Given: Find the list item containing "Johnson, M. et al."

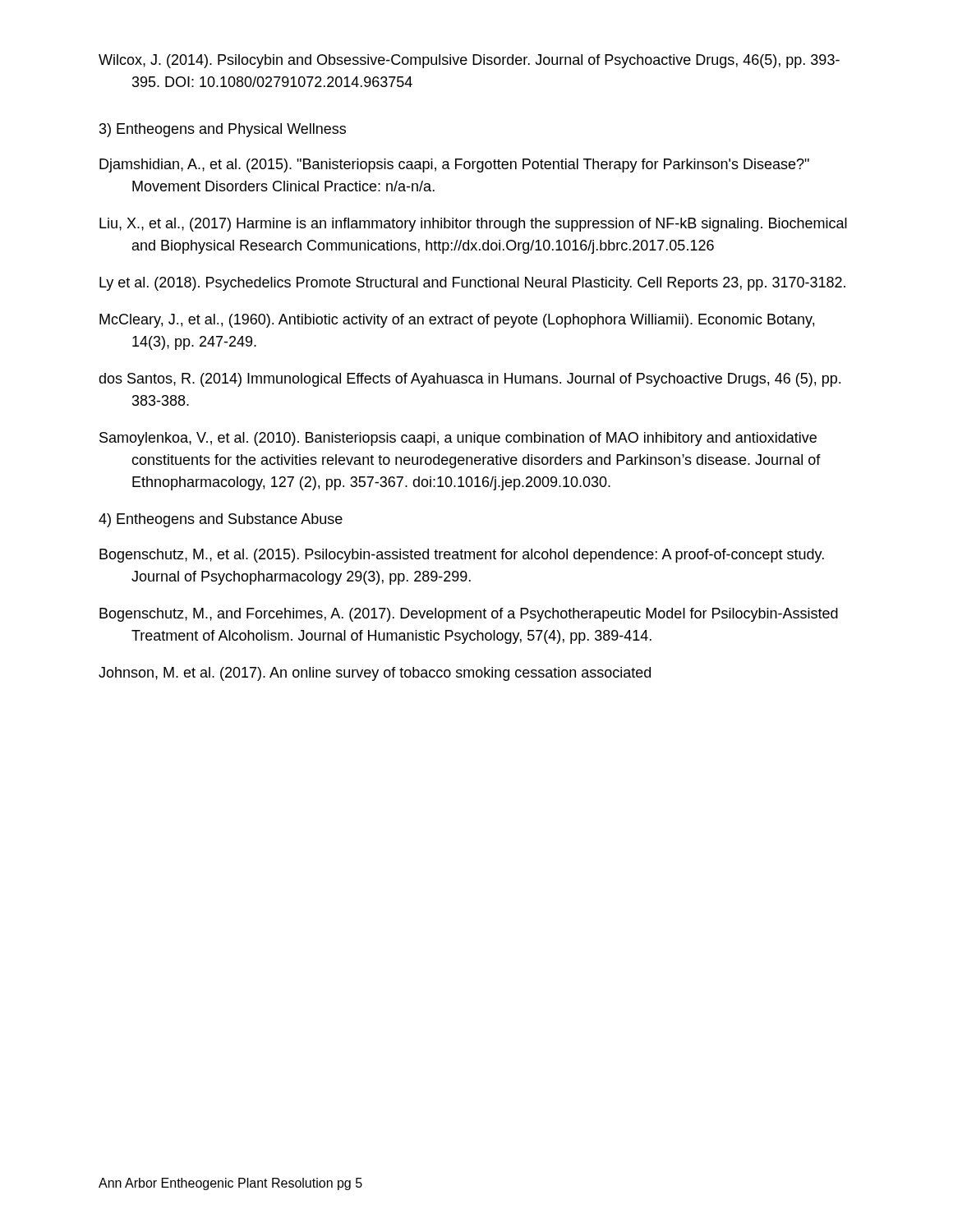Looking at the screenshot, I should click(375, 673).
